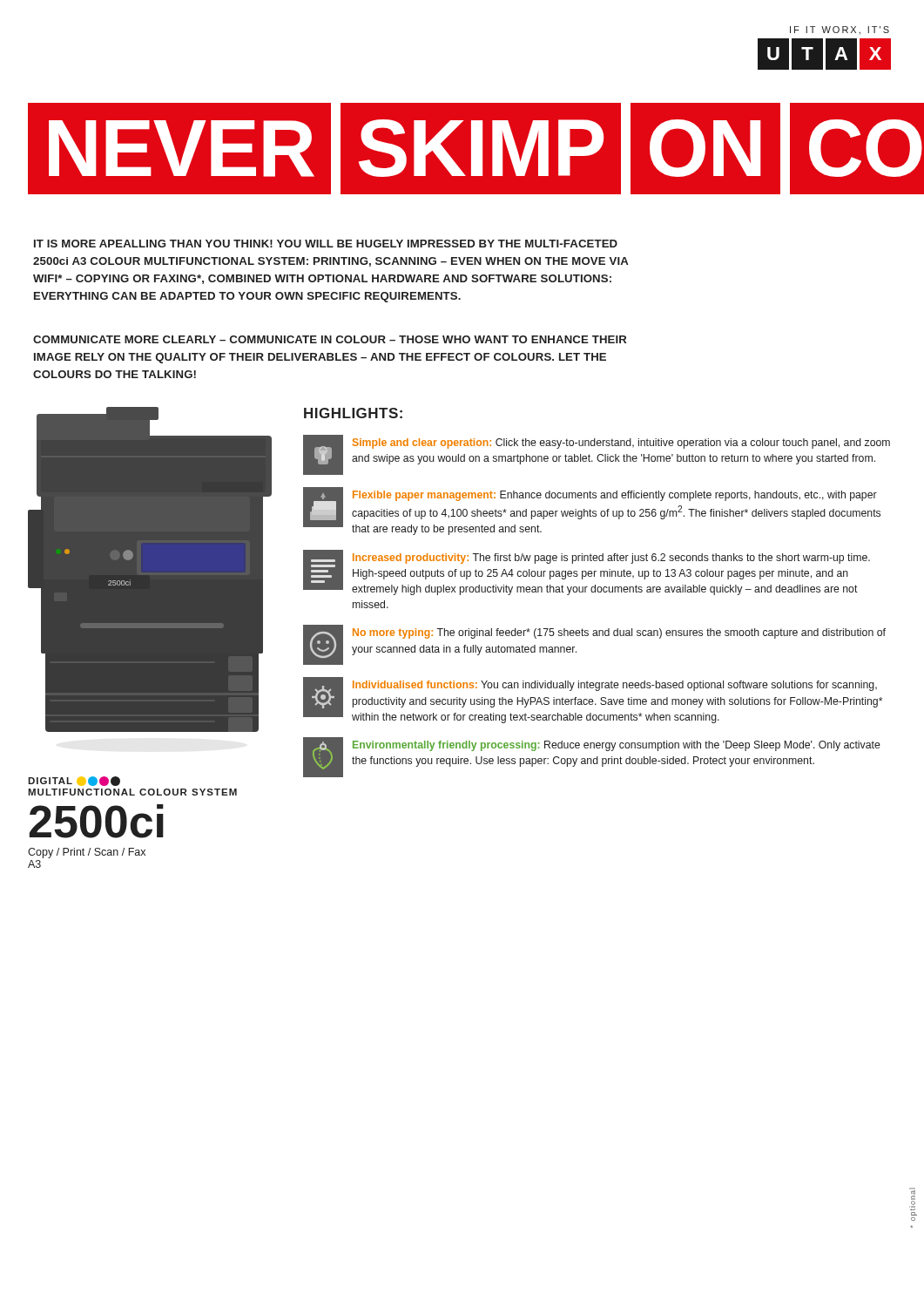Click on the text starting "Increased productivity: The first b/w page is printed"
This screenshot has height=1307, width=924.
[x=597, y=581]
